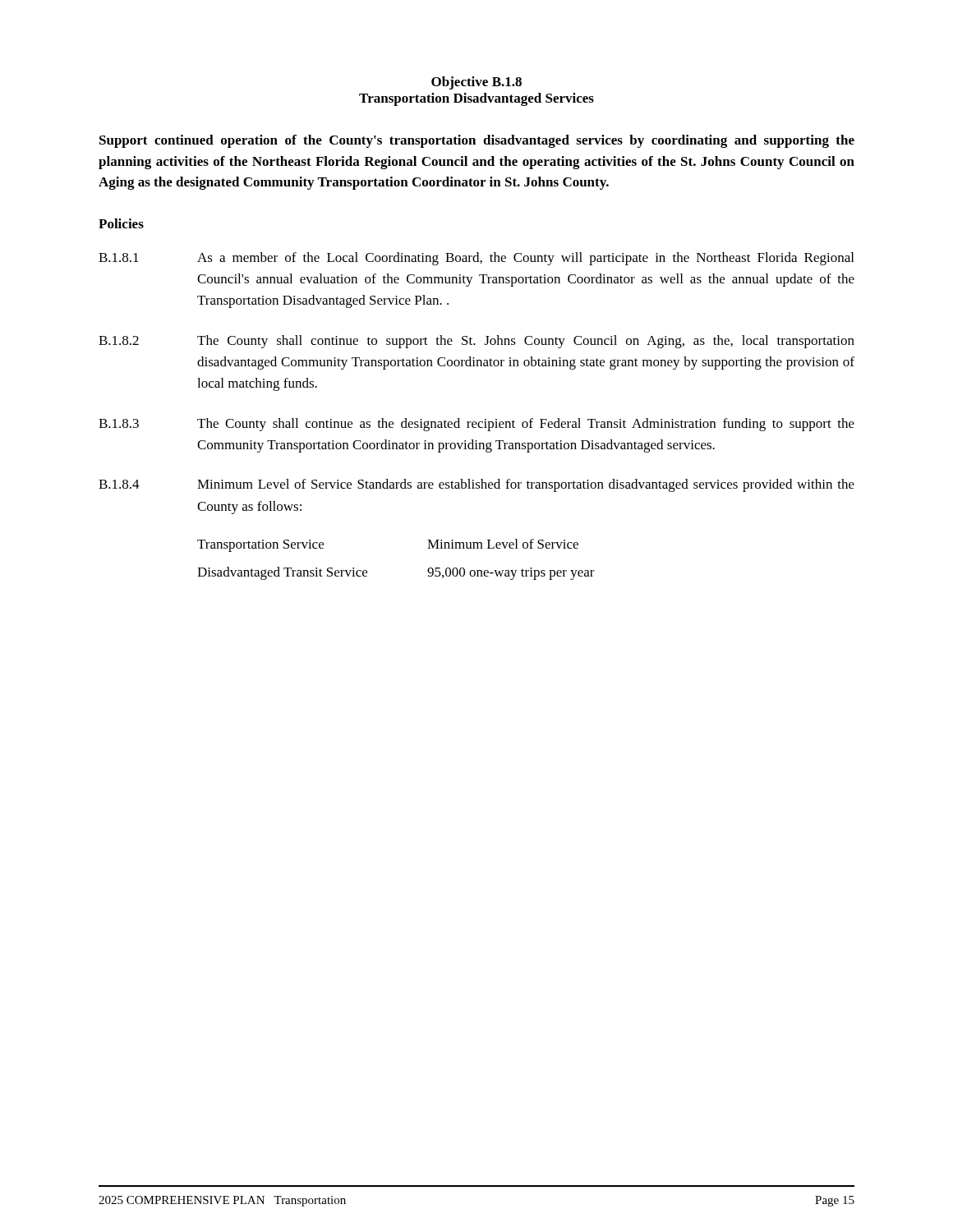Locate the text block that reads "Support continued operation of the County's transportation disadvantaged"
Screen dimensions: 1232x953
pyautogui.click(x=476, y=161)
